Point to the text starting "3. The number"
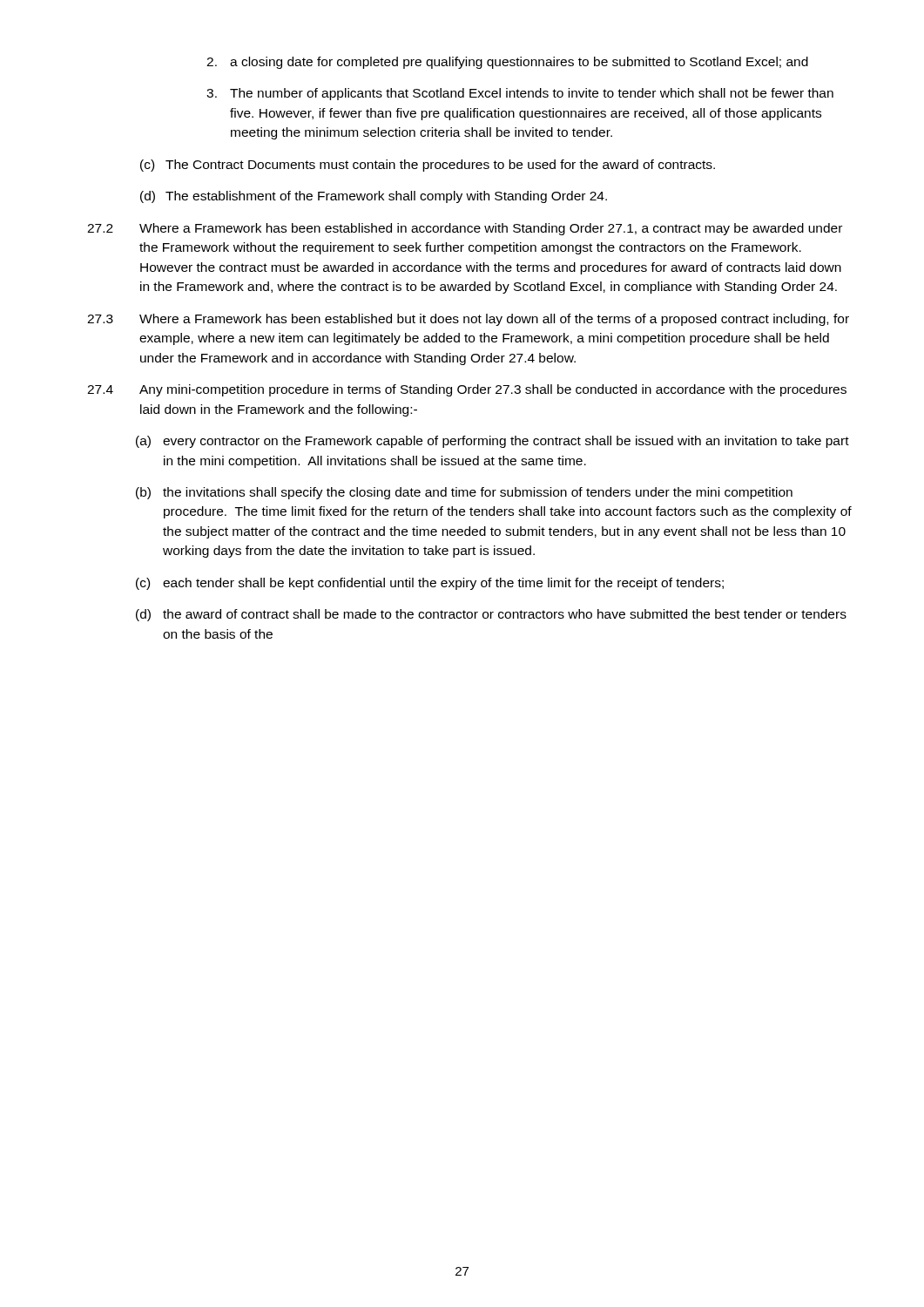Screen dimensions: 1307x924 coord(523,113)
